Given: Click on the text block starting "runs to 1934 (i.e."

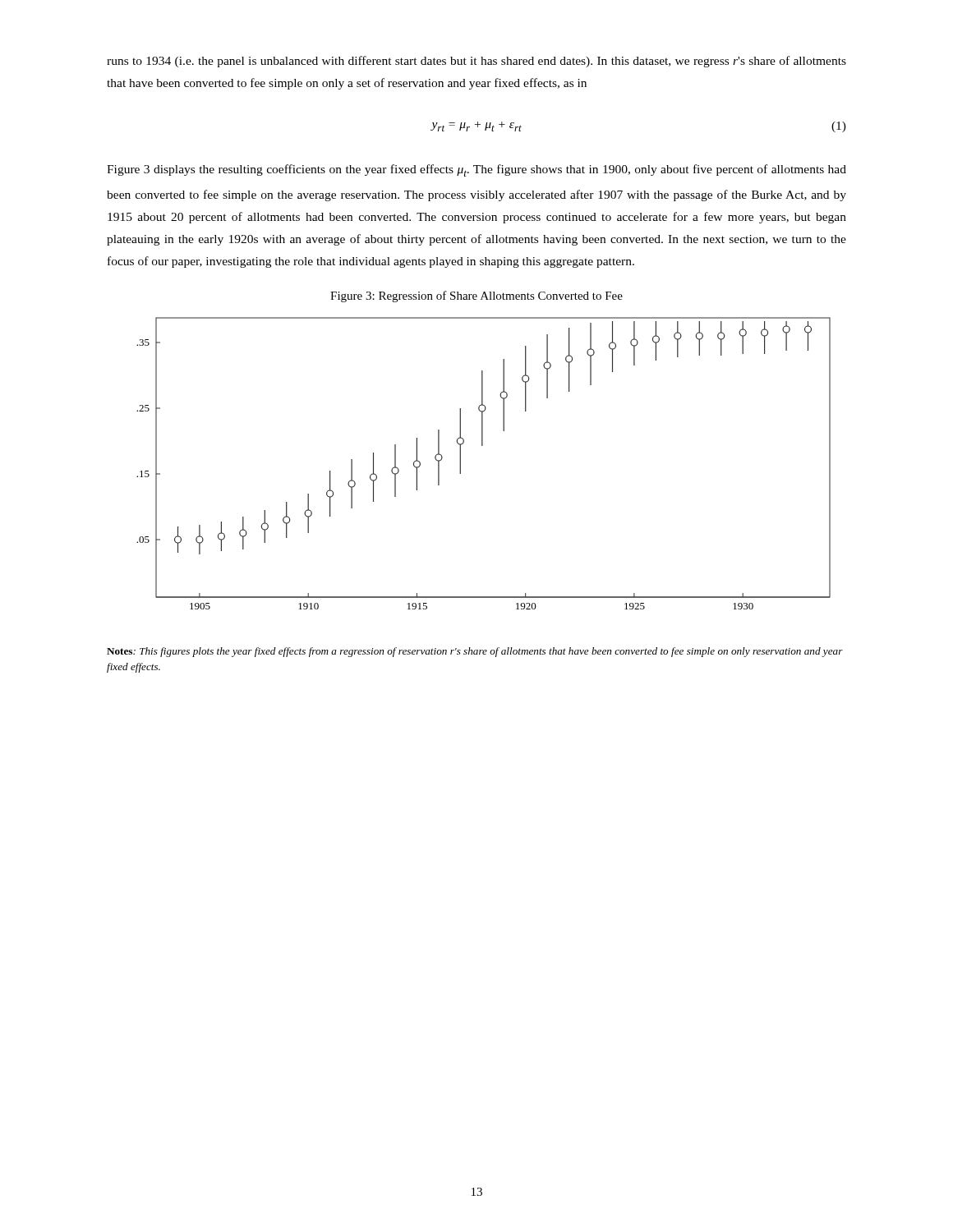Looking at the screenshot, I should tap(476, 72).
